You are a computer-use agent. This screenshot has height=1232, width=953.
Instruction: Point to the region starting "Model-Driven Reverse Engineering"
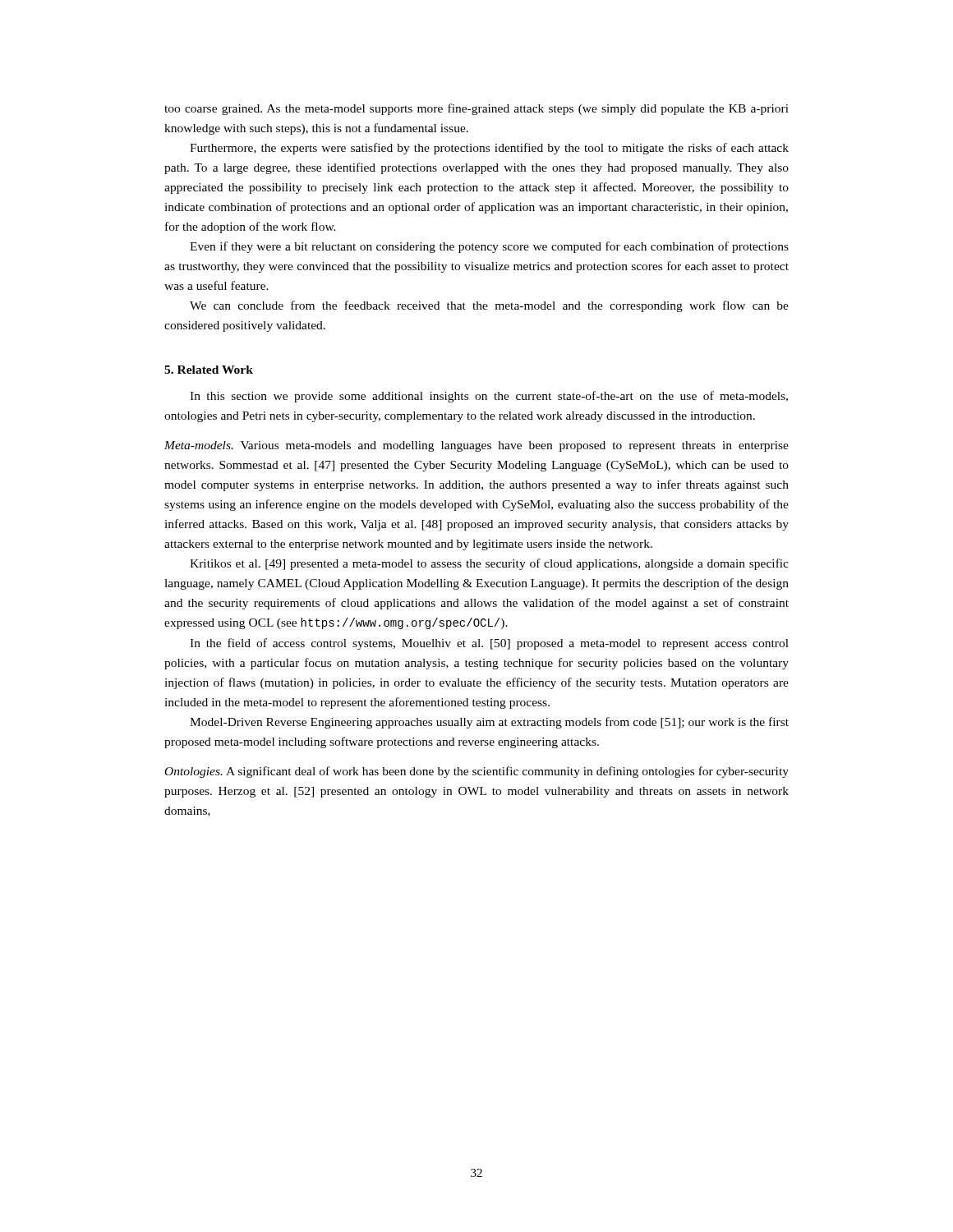tap(476, 732)
